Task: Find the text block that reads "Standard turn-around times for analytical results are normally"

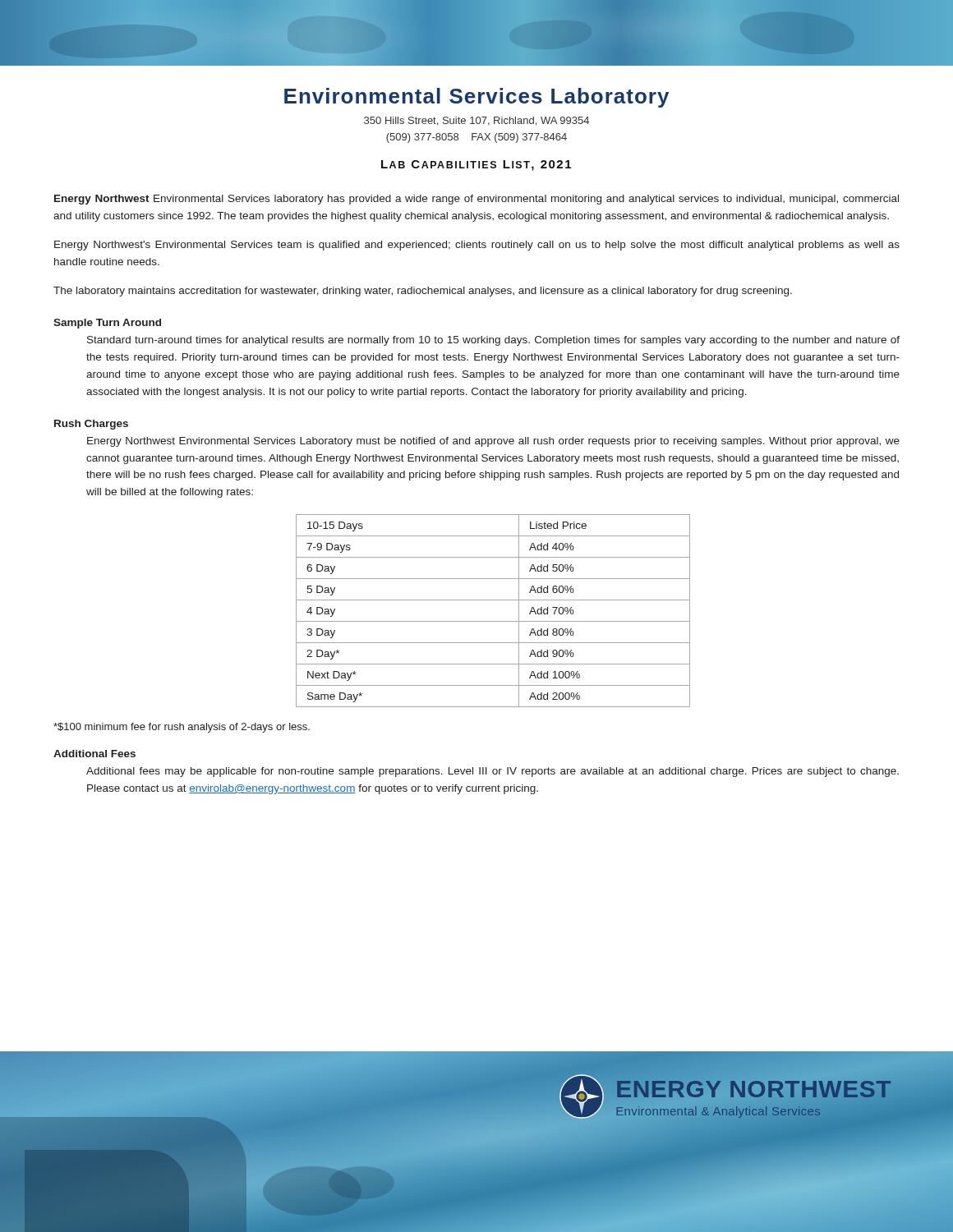Action: 493,365
